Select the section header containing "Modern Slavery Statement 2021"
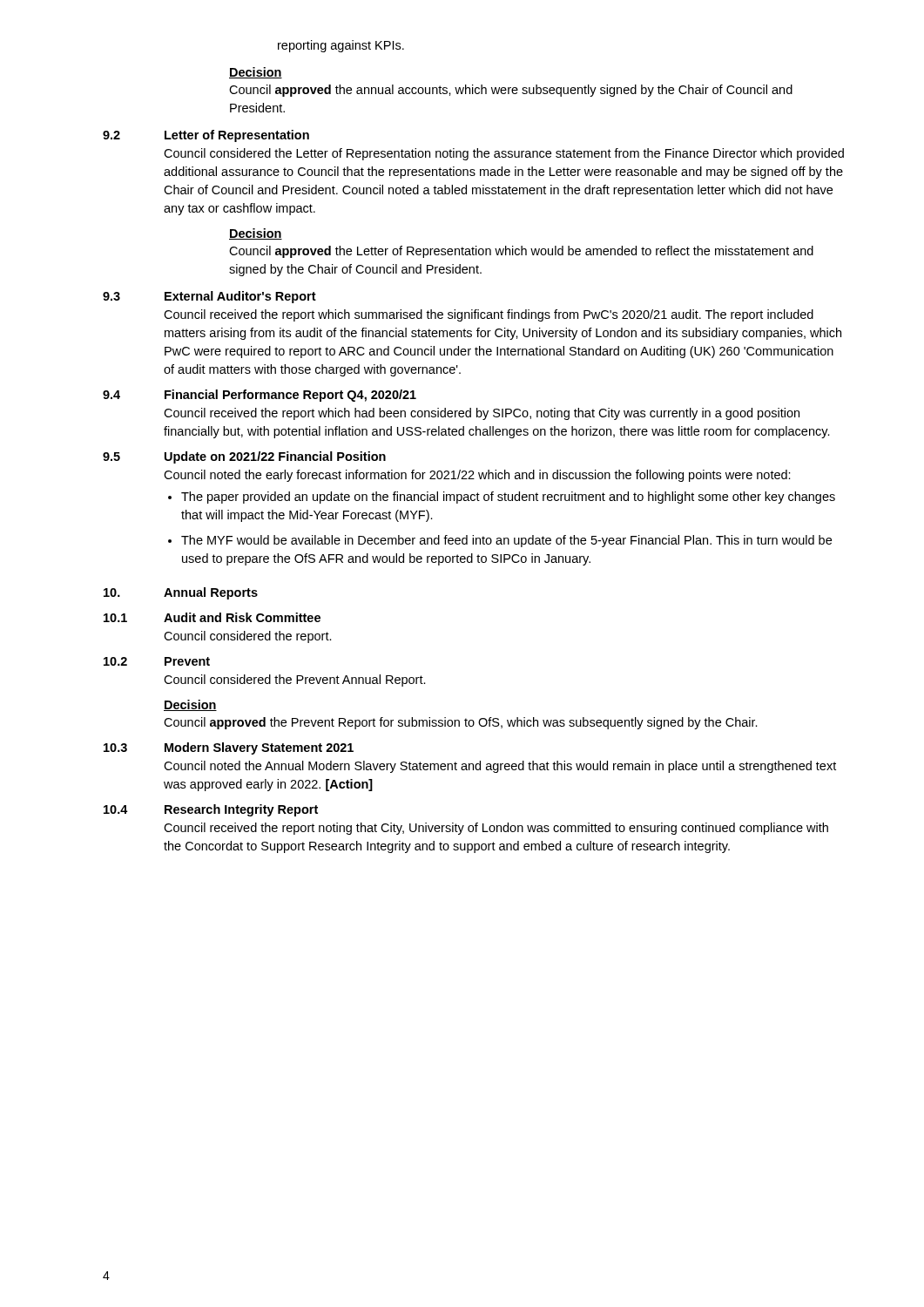This screenshot has height=1307, width=924. click(259, 748)
